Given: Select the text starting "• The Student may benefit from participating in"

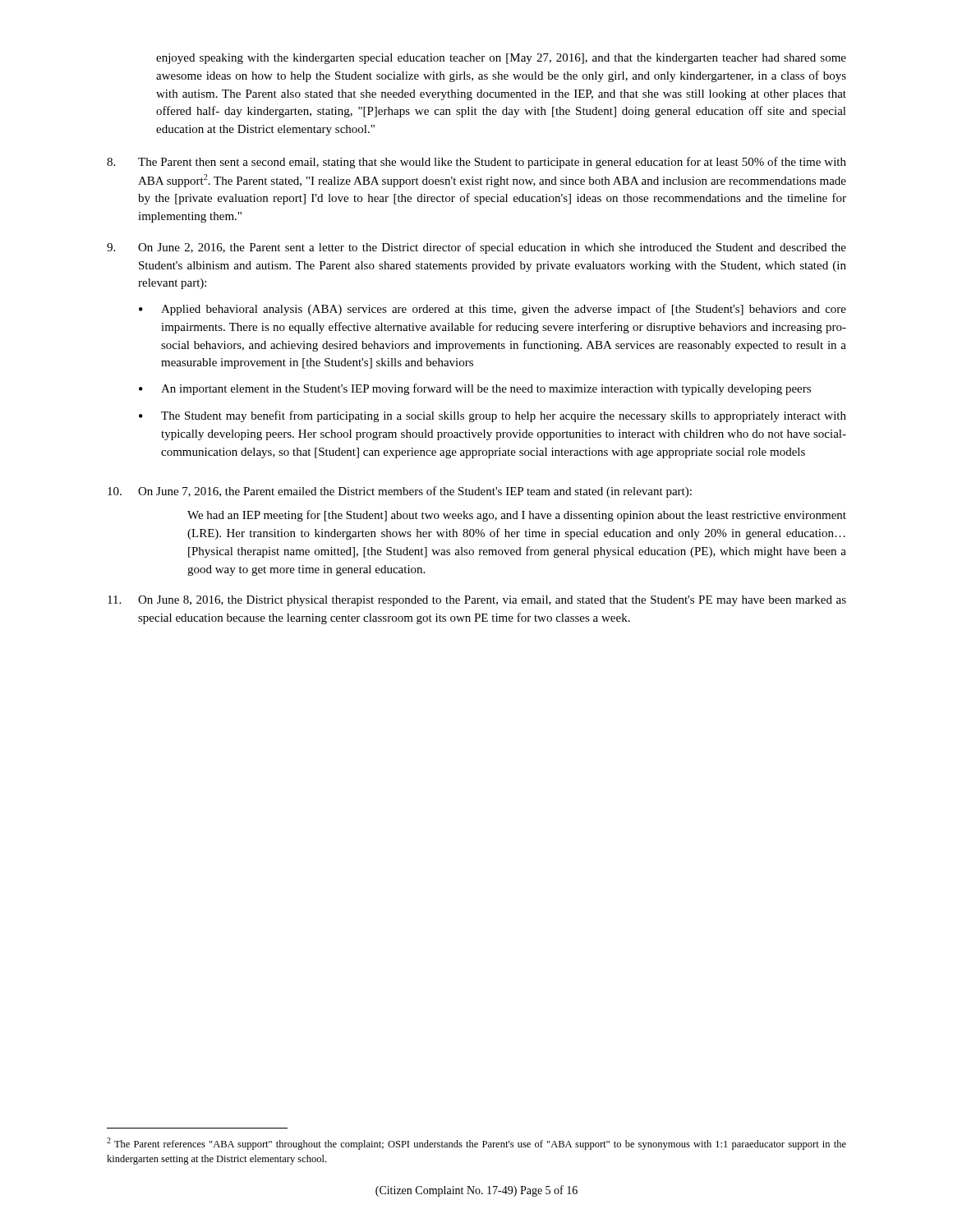Looking at the screenshot, I should click(492, 434).
